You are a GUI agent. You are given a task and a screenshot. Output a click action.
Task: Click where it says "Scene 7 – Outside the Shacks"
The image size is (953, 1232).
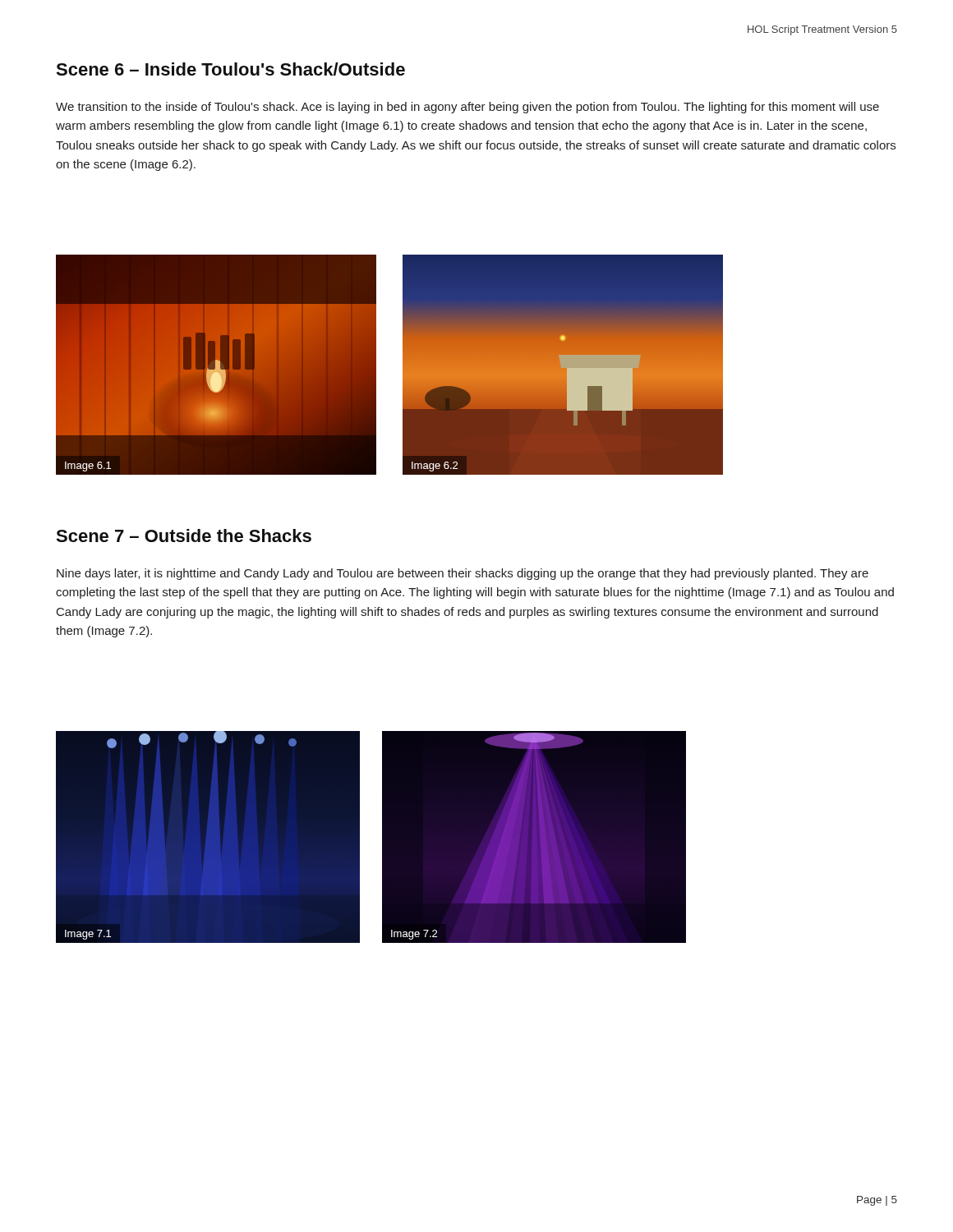pos(184,536)
